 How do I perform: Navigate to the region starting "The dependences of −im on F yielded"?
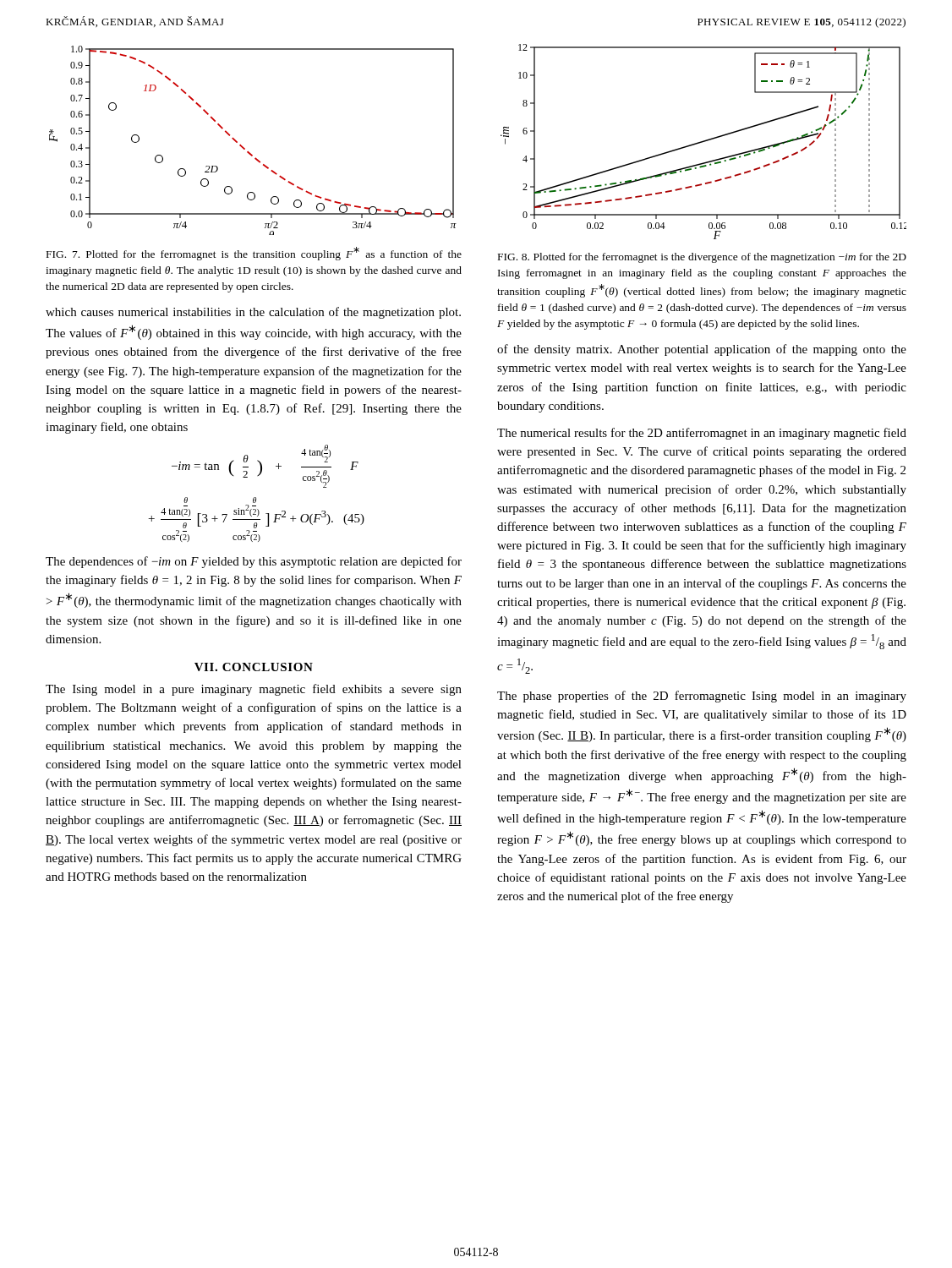point(254,600)
